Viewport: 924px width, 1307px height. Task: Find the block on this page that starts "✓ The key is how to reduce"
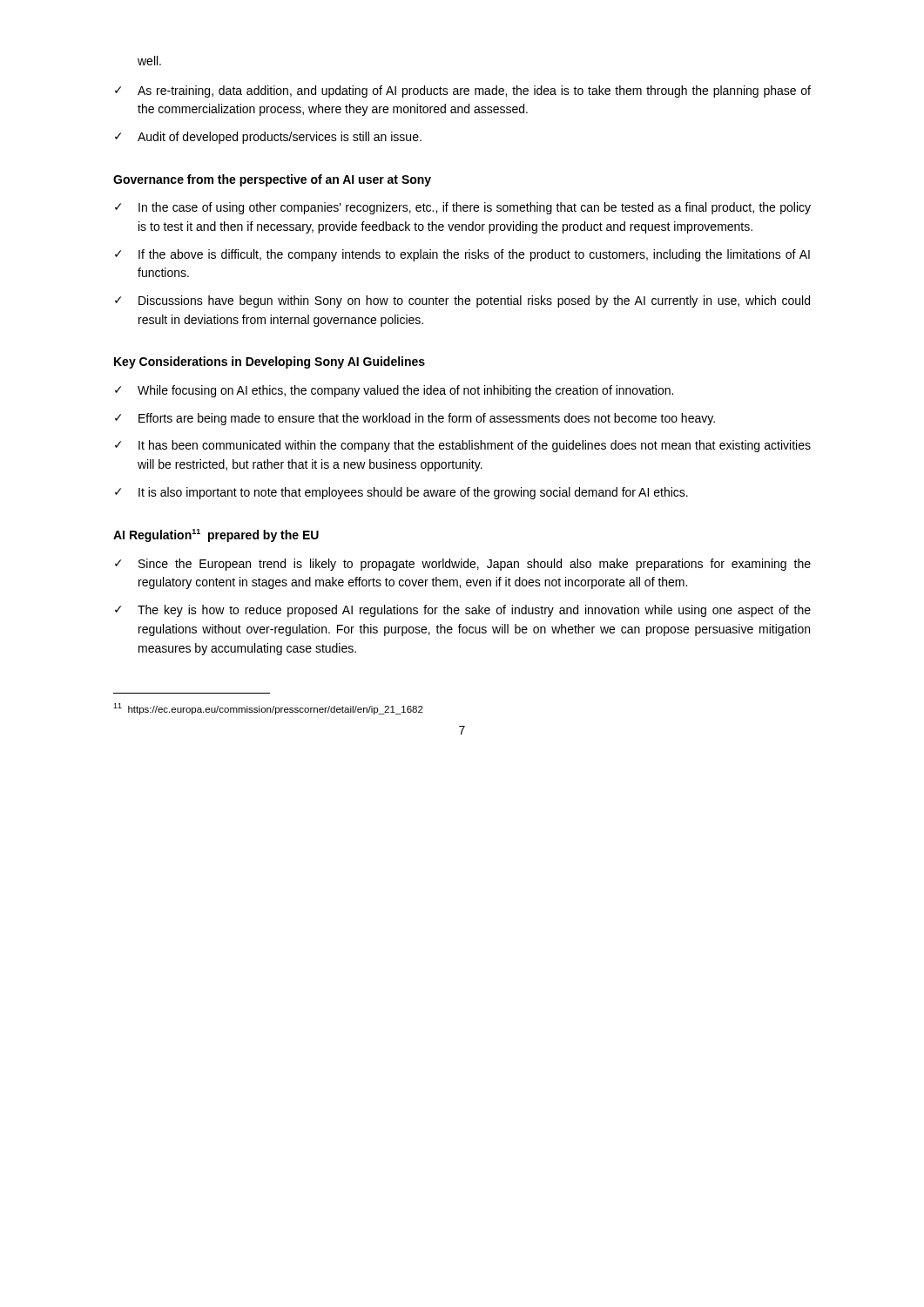(462, 630)
